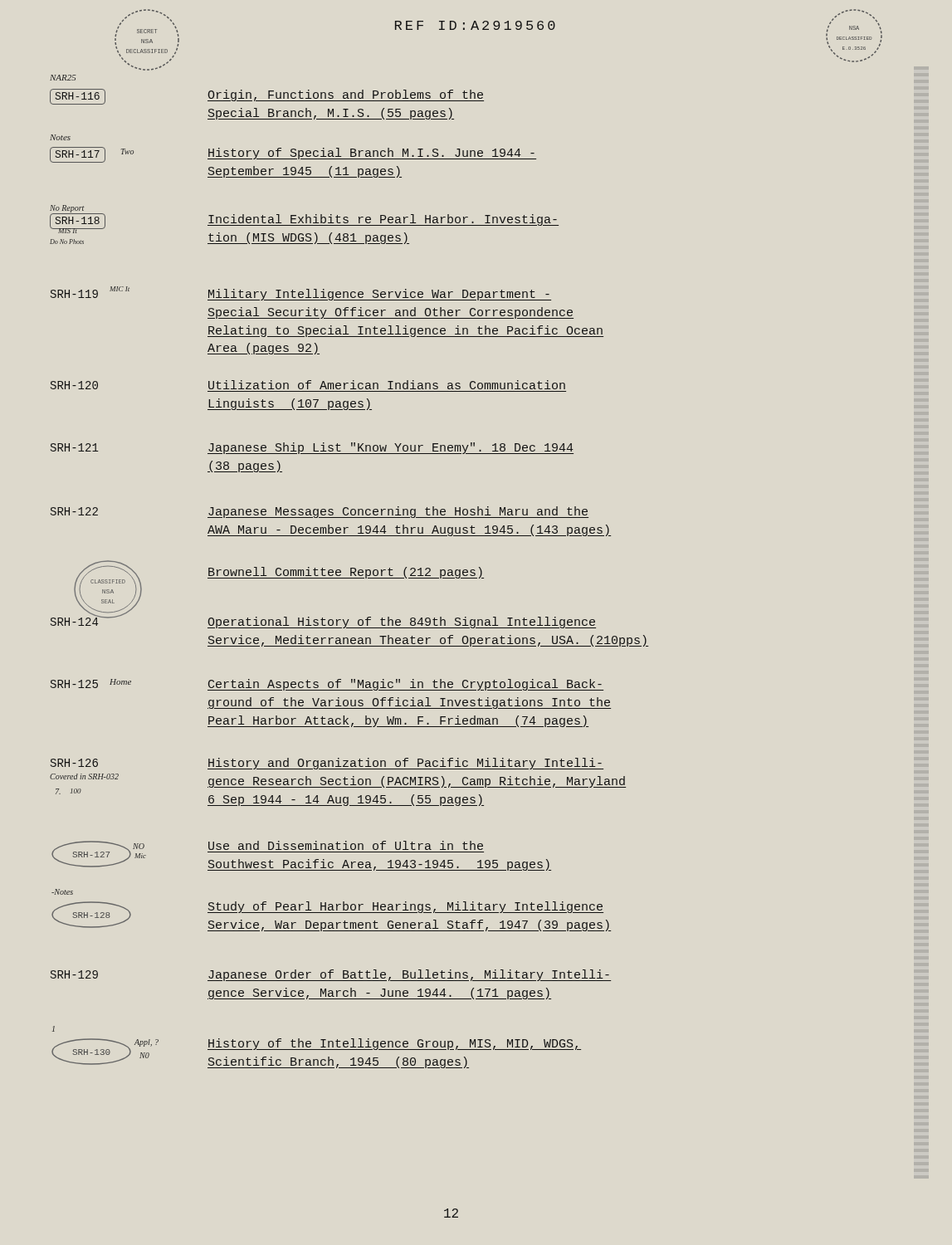
Task: Click on the list item containing "SRH-124 Operational History of the"
Action: pos(478,632)
